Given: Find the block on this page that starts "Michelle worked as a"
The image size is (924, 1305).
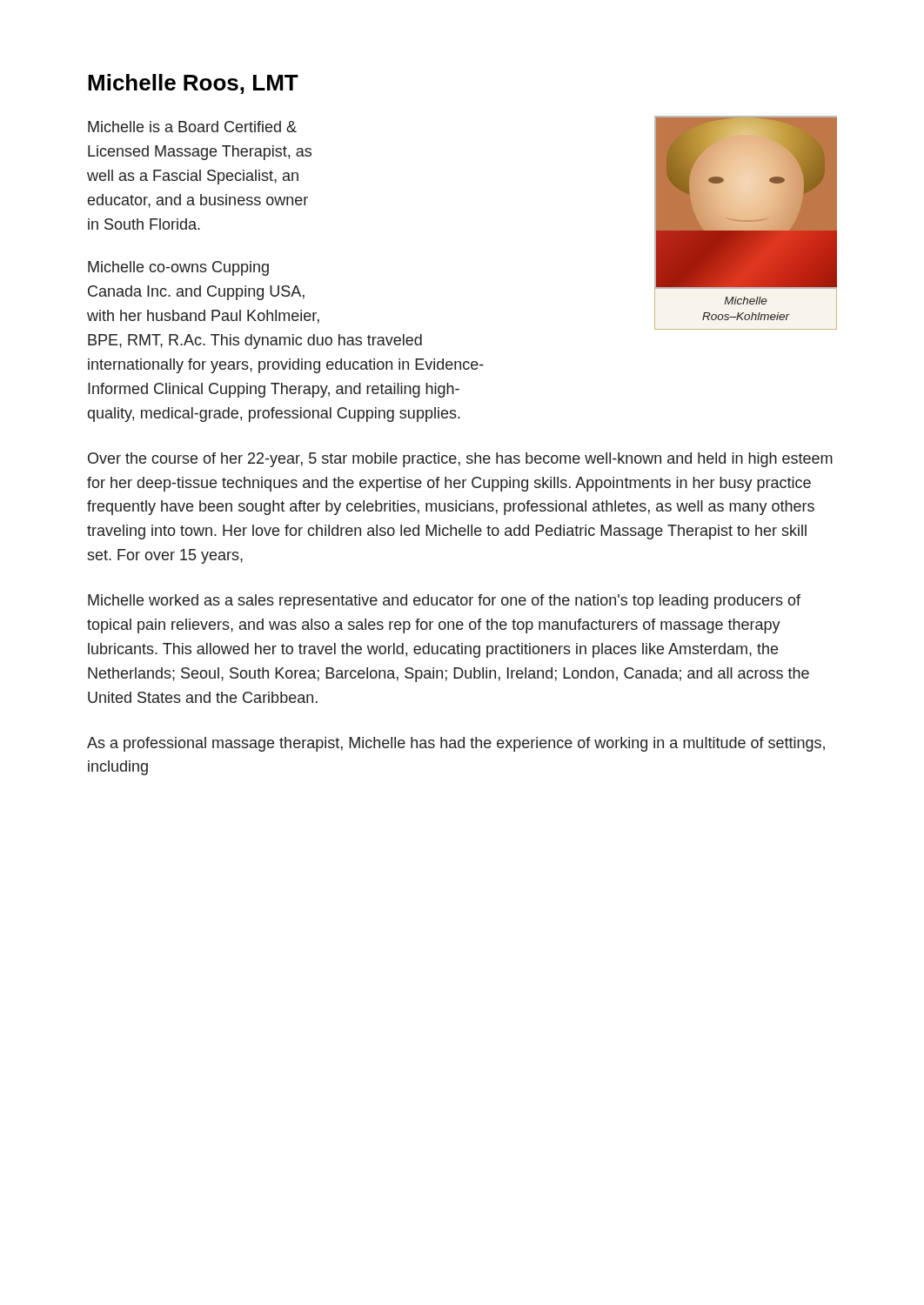Looking at the screenshot, I should point(448,649).
